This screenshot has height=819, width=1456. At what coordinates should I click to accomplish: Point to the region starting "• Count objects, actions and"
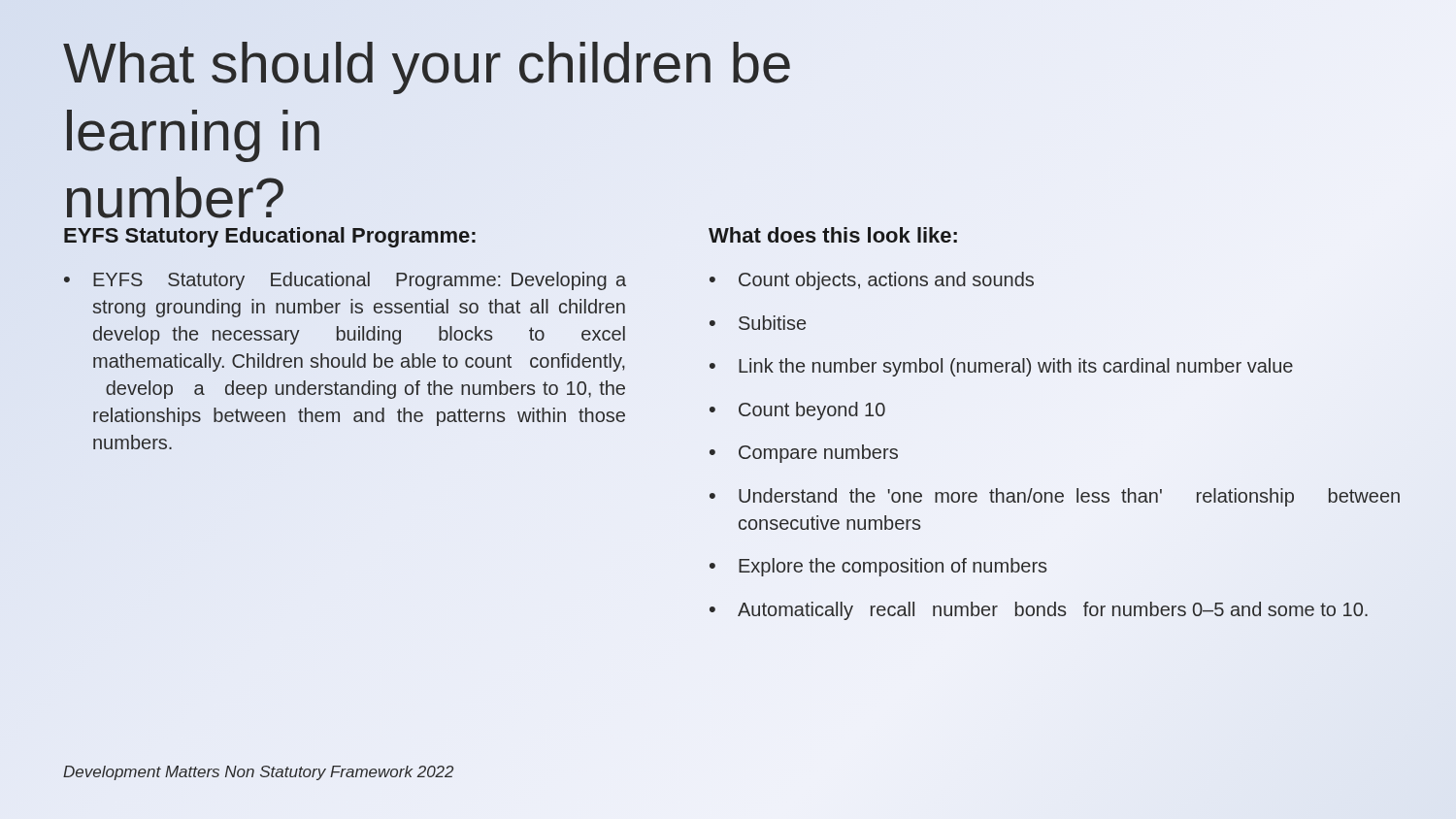point(872,281)
